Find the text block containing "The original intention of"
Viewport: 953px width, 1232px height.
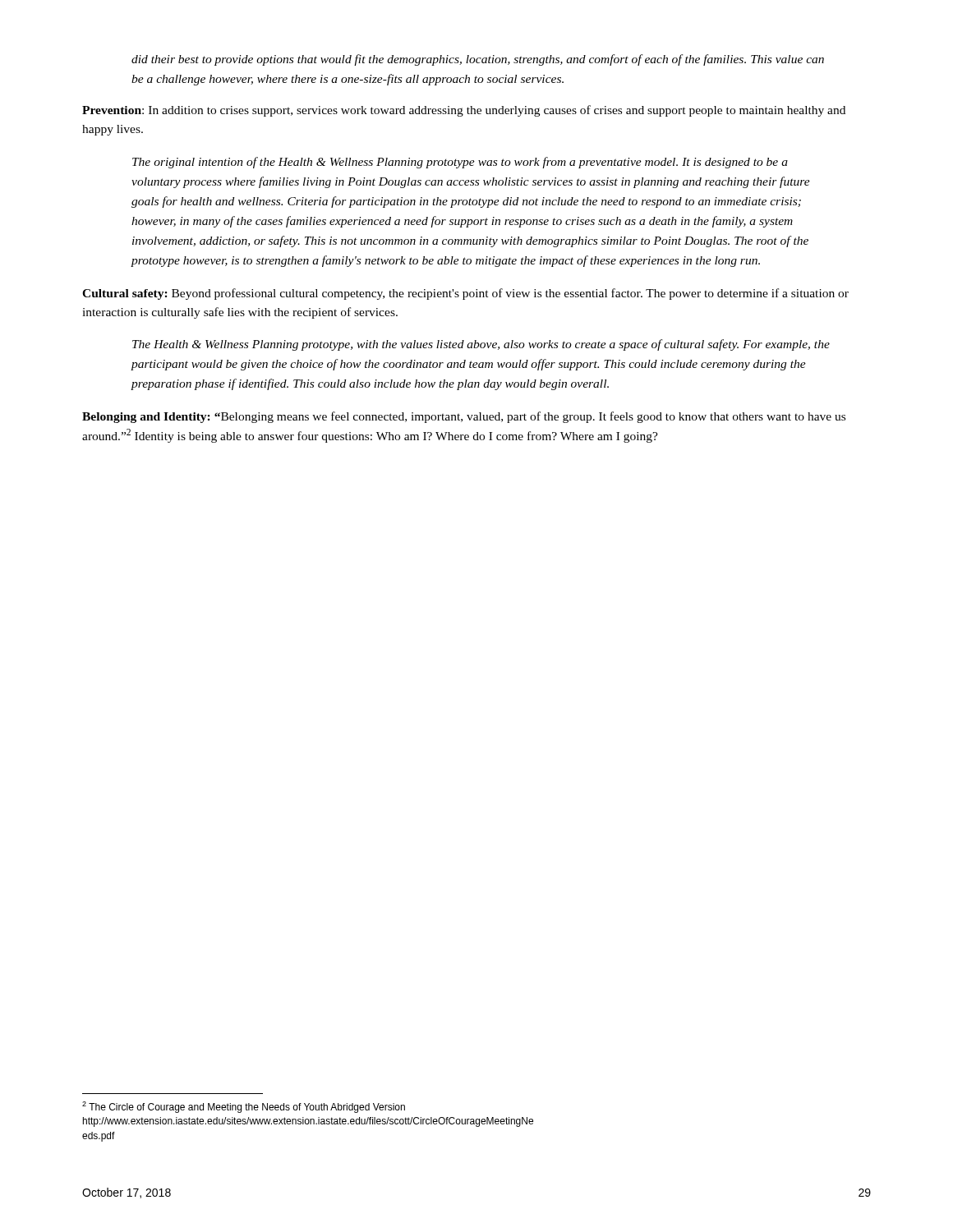point(485,211)
